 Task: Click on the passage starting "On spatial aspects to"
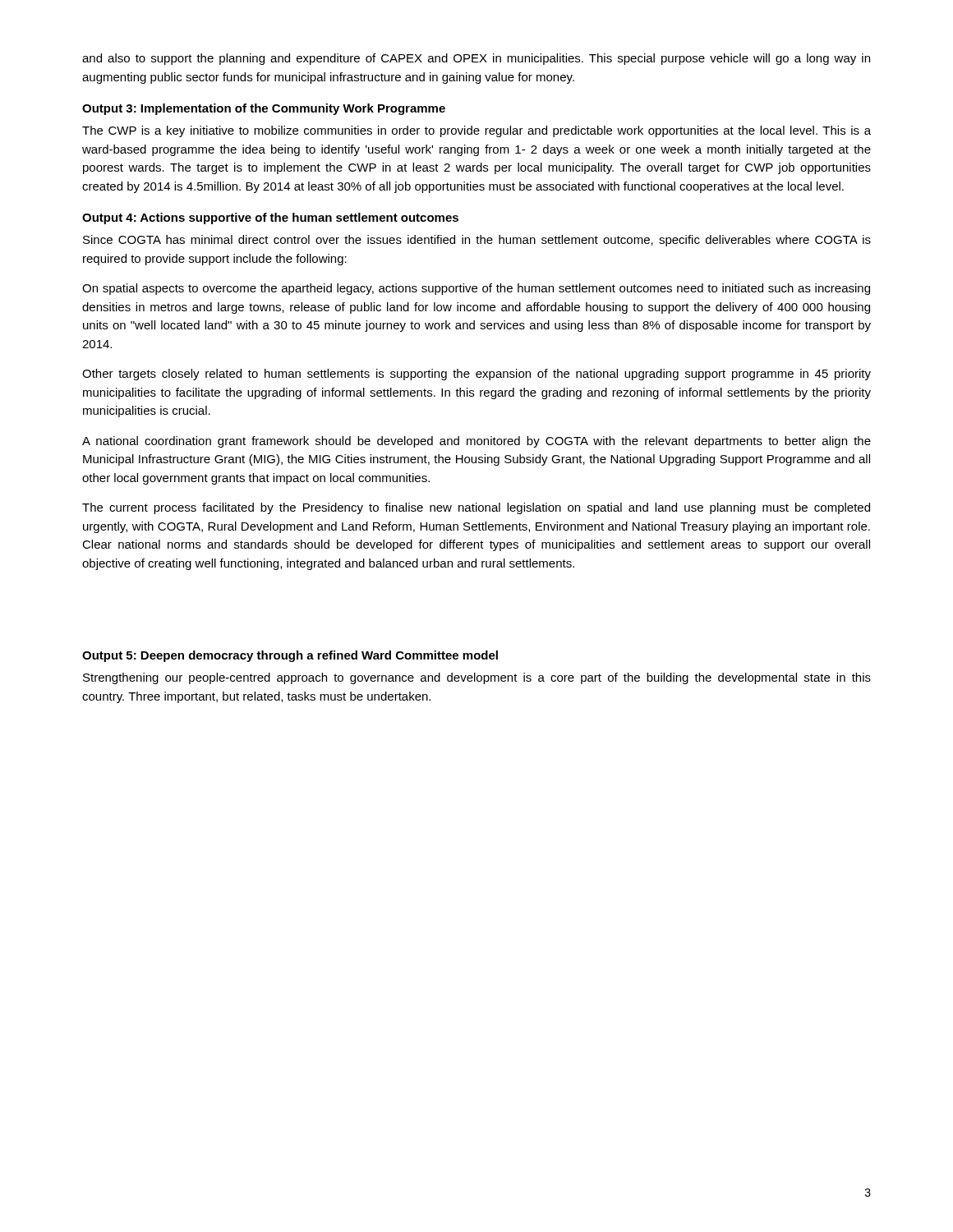(476, 316)
